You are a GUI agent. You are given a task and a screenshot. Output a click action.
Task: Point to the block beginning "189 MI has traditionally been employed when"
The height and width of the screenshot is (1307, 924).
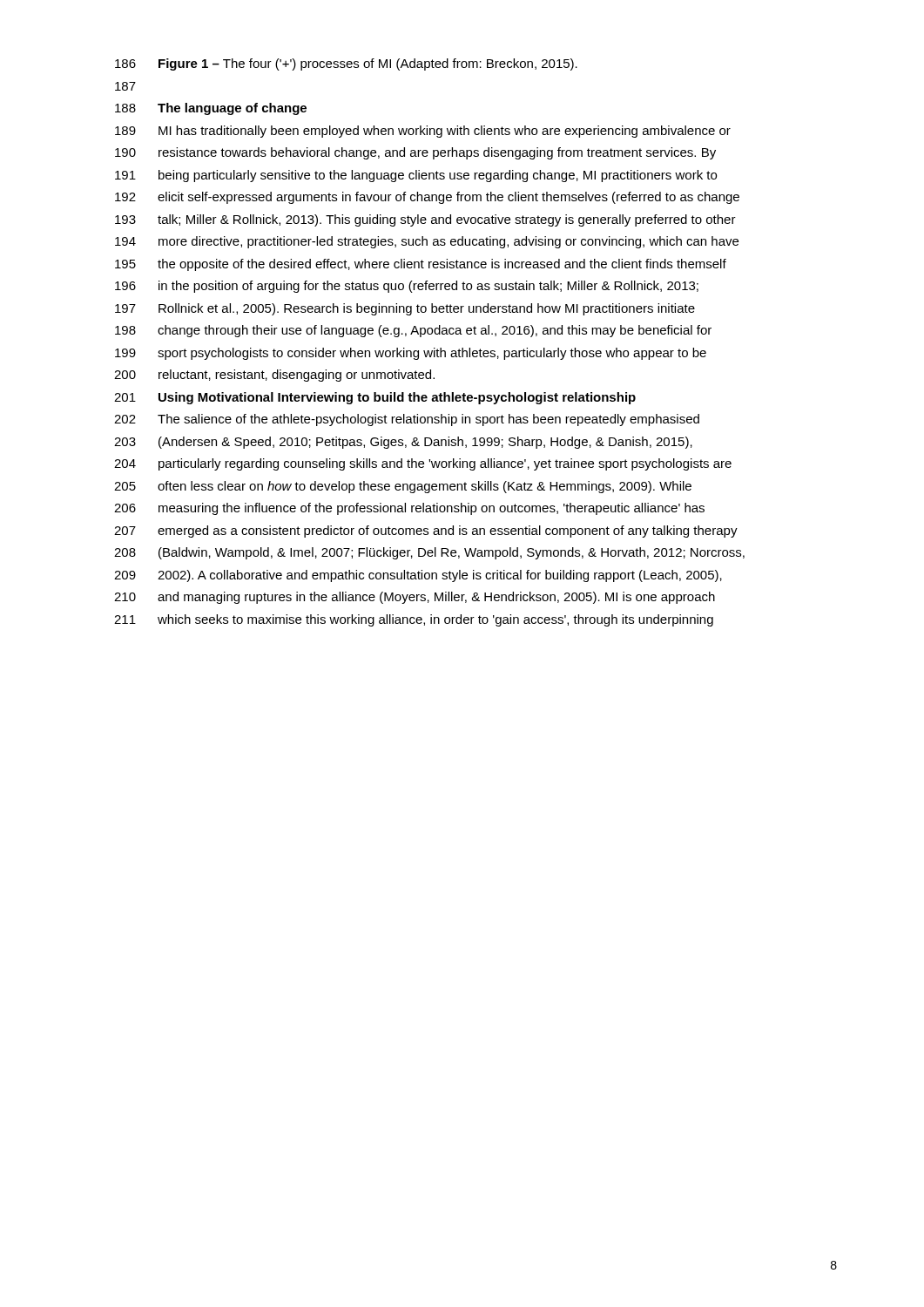475,130
